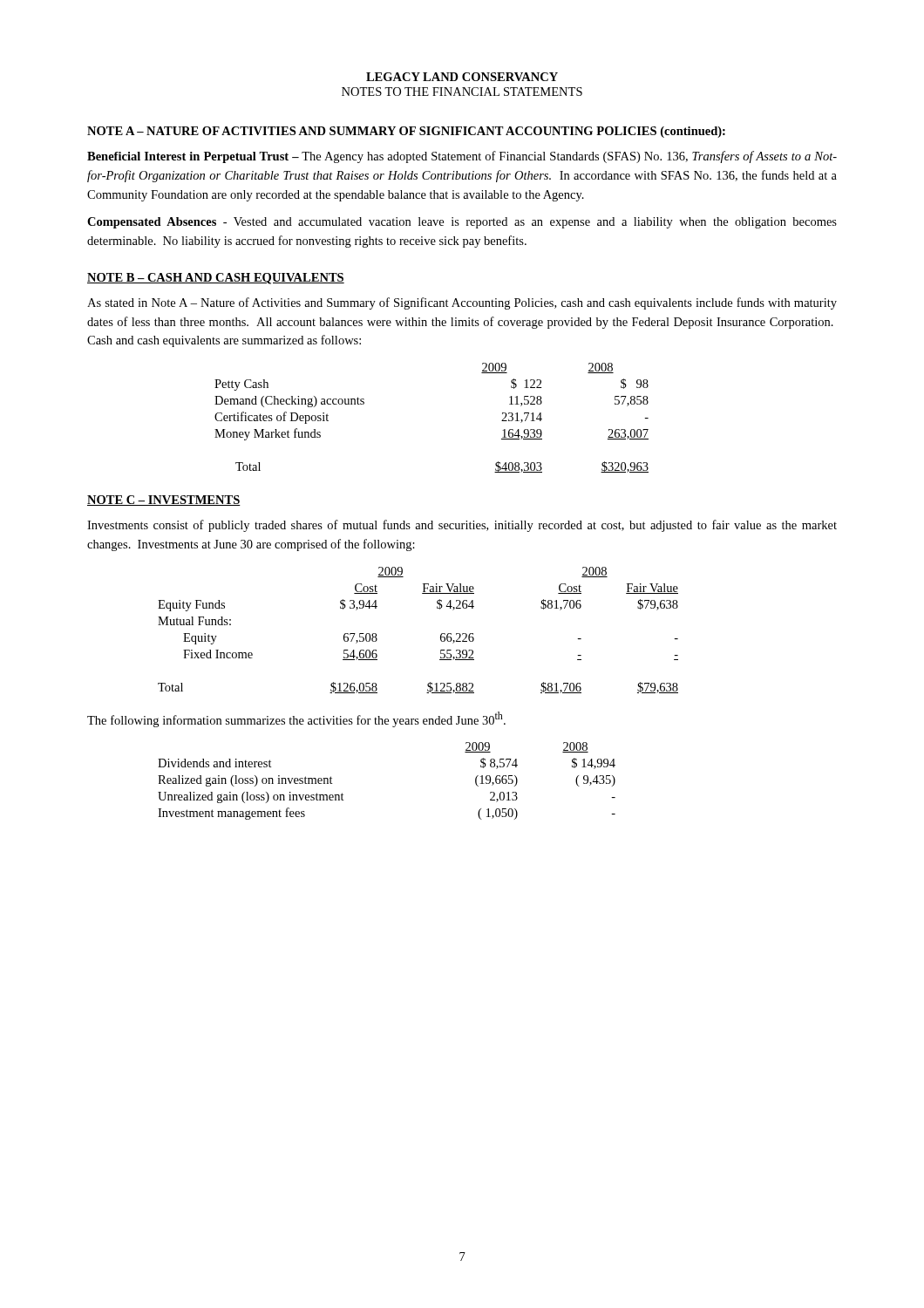
Task: Click on the text block that reads "Investments consist of publicly"
Action: (x=462, y=534)
